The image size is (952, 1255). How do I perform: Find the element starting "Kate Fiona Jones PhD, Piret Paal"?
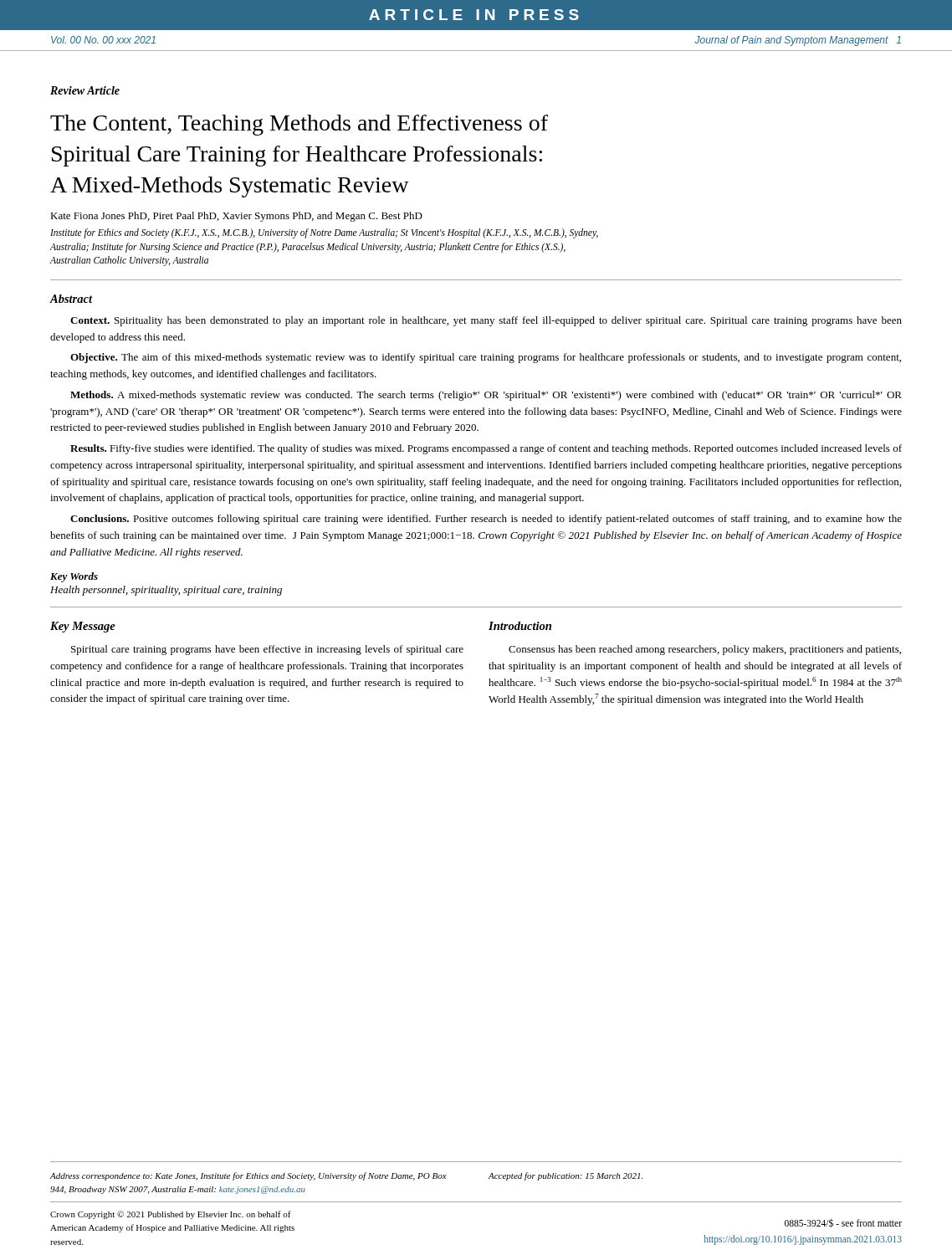point(236,215)
